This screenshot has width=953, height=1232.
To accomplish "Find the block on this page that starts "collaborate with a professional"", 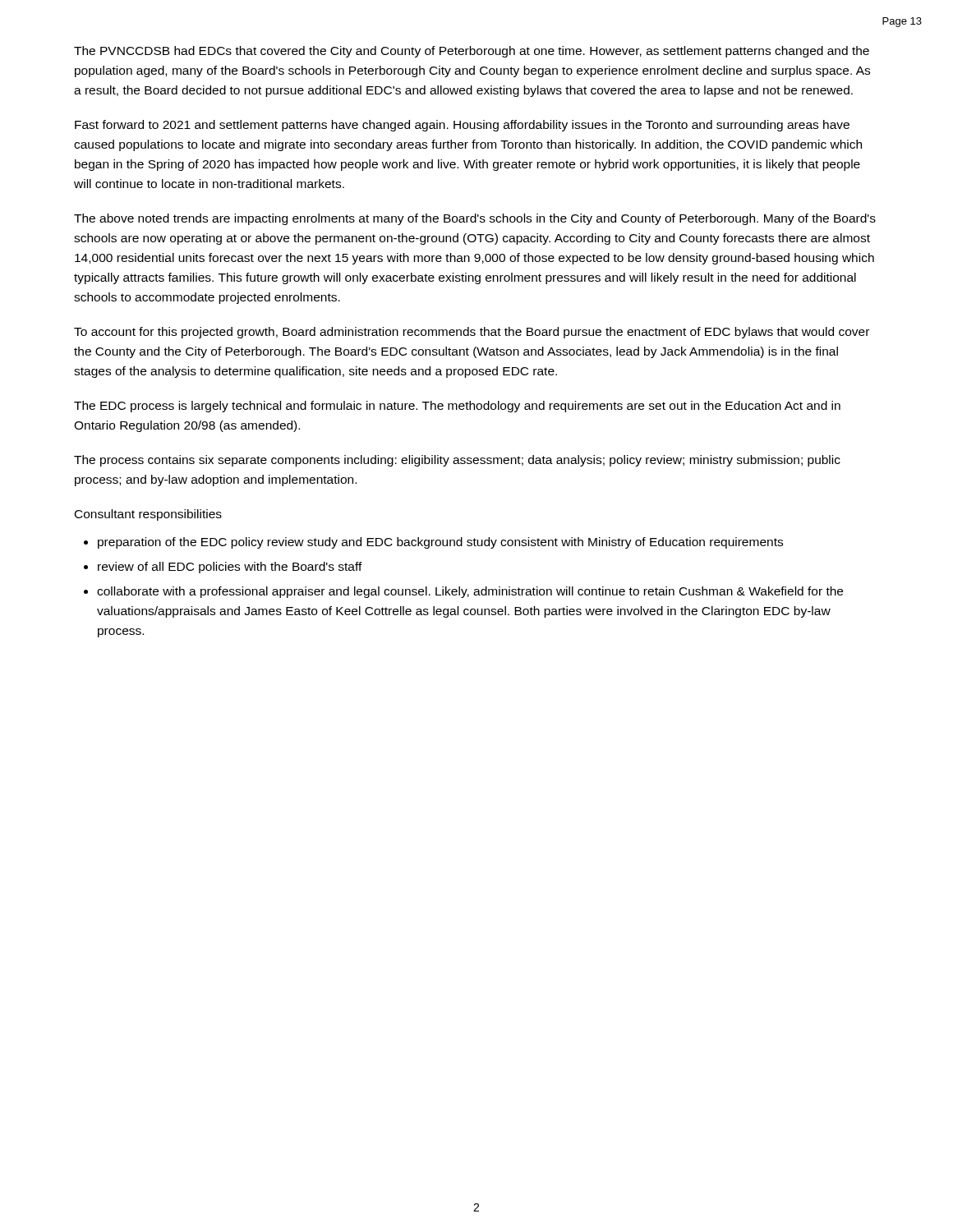I will [470, 611].
